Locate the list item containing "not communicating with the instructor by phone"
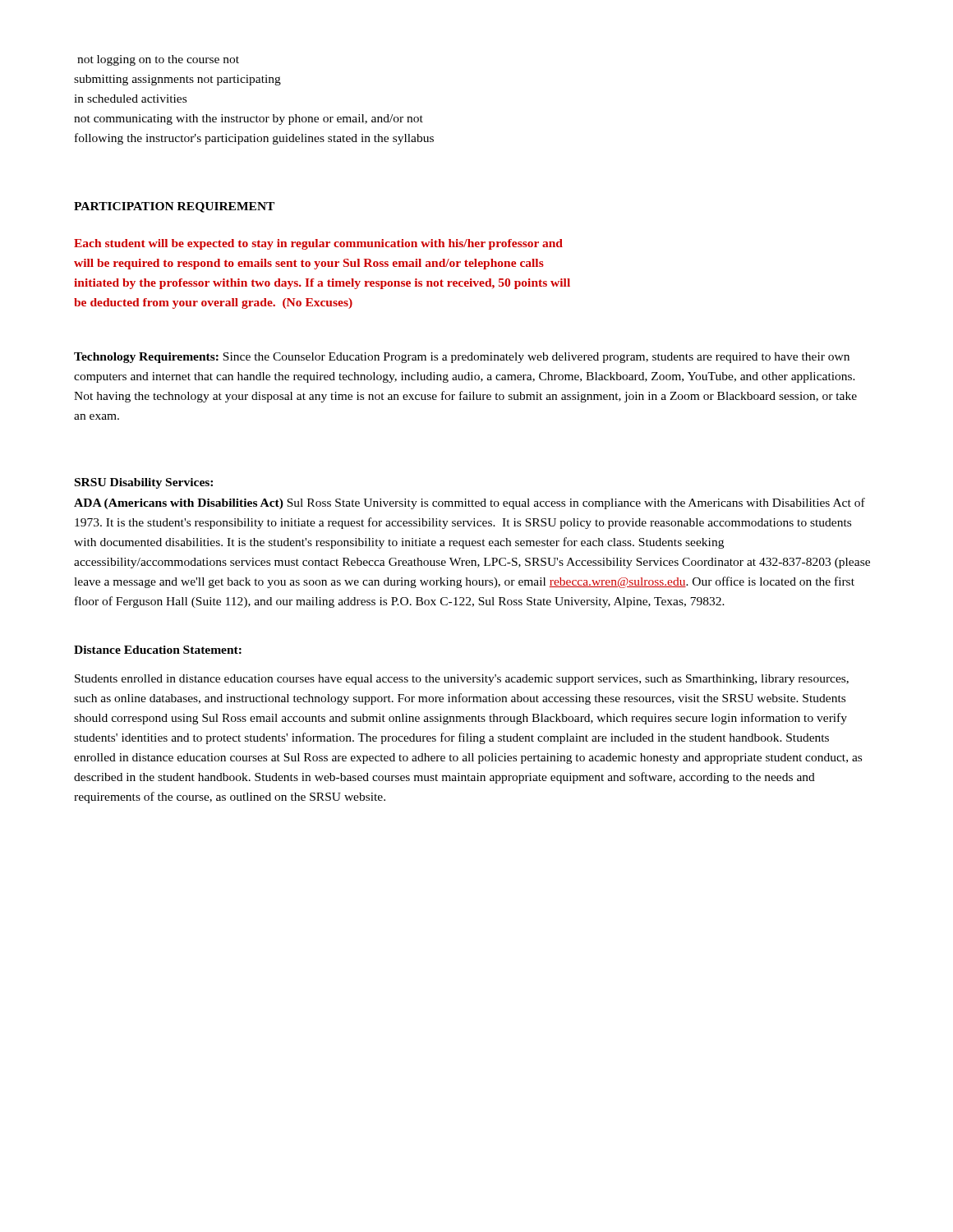This screenshot has width=953, height=1232. tap(254, 128)
